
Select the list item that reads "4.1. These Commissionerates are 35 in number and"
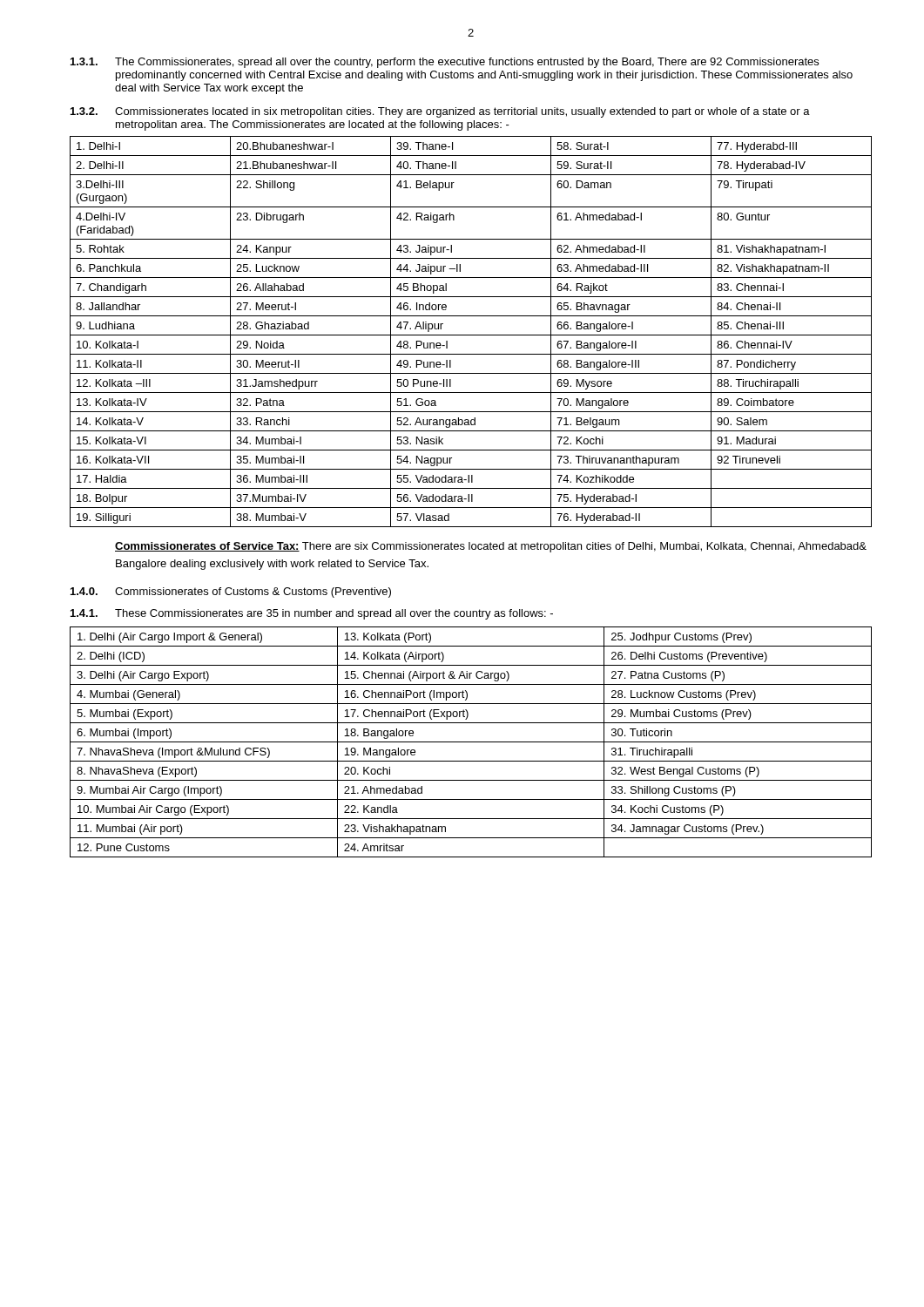point(312,613)
